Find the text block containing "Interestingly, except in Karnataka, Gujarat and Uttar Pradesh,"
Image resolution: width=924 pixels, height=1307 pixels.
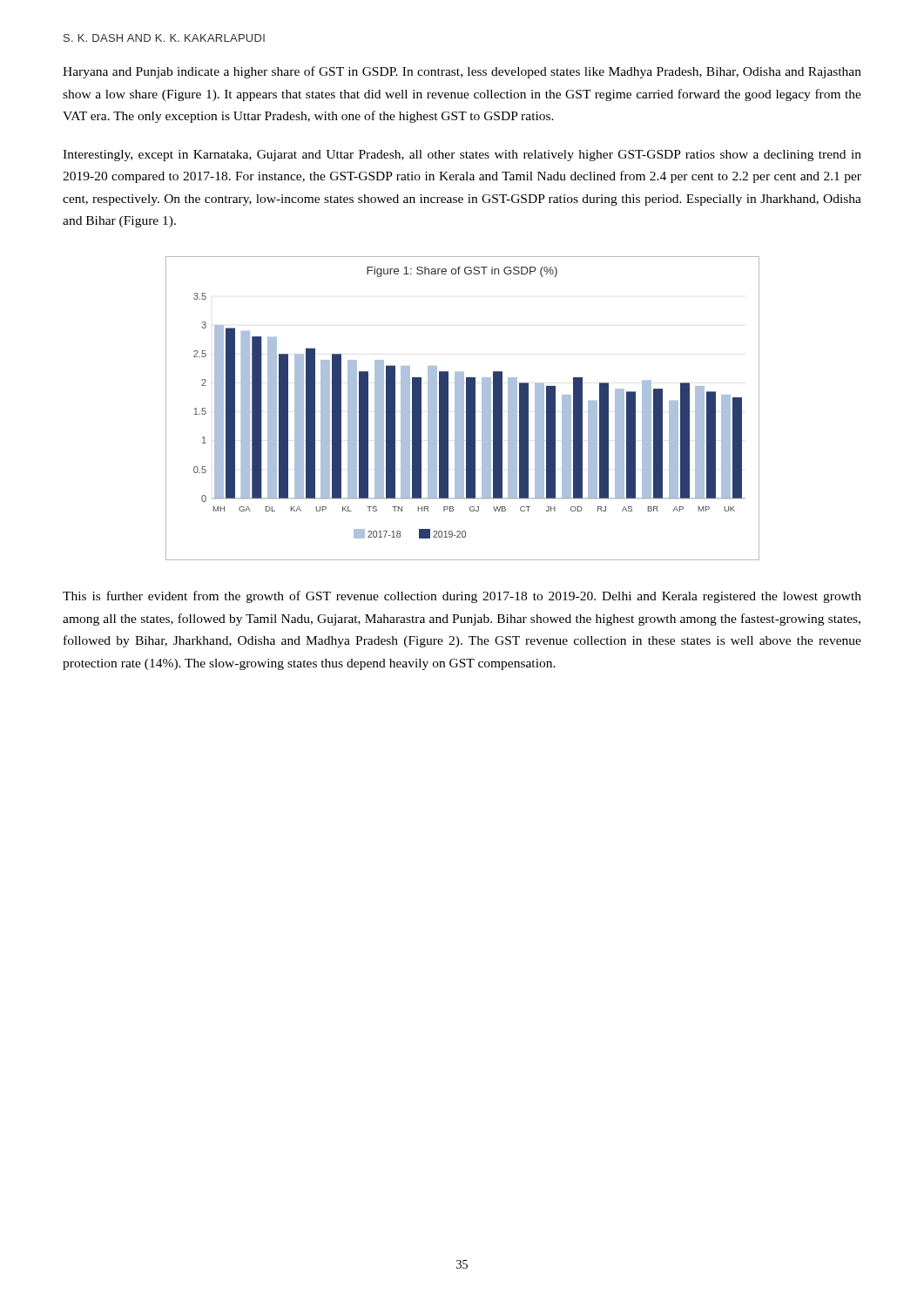[x=462, y=187]
